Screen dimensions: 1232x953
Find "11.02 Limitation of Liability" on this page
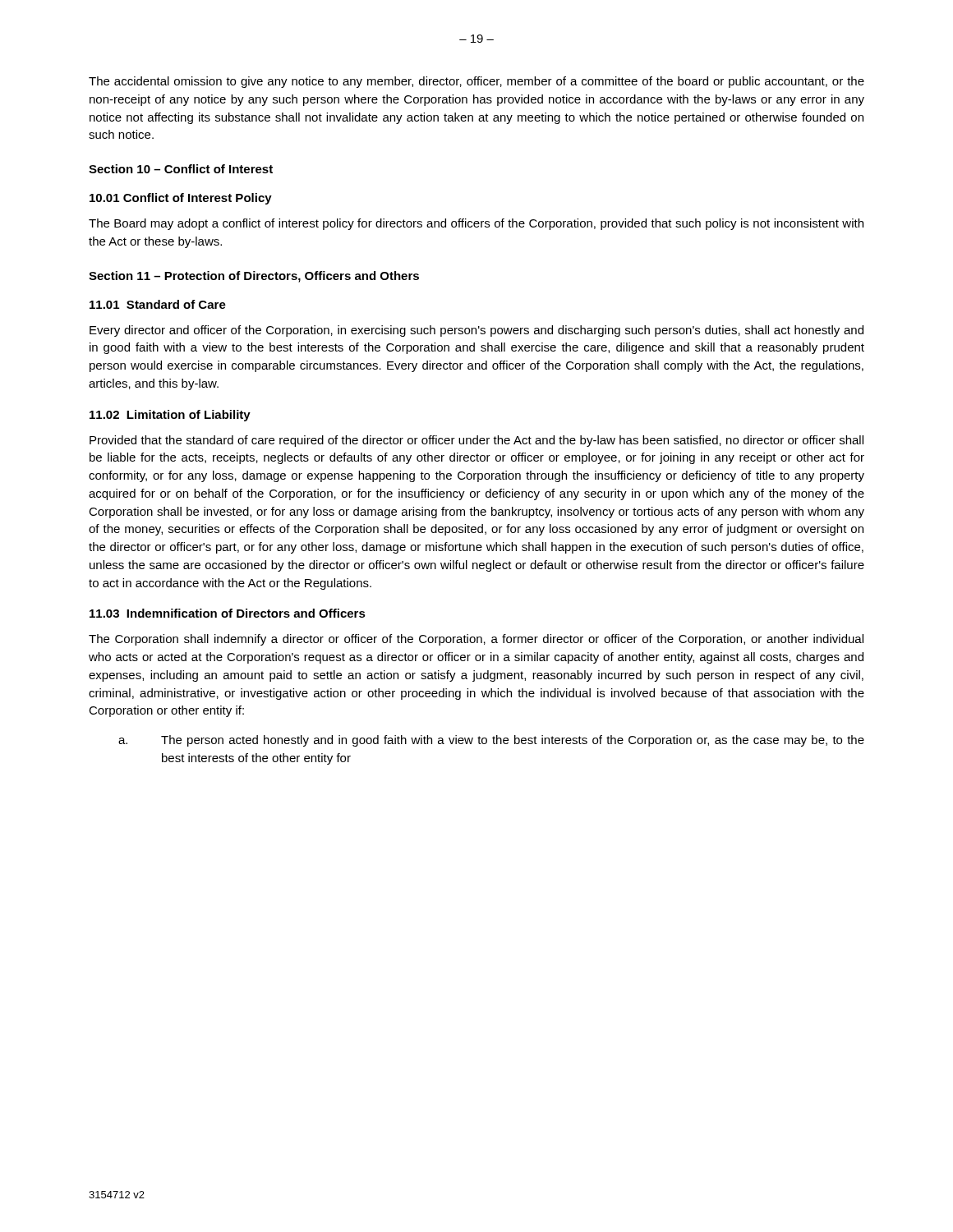pyautogui.click(x=170, y=414)
